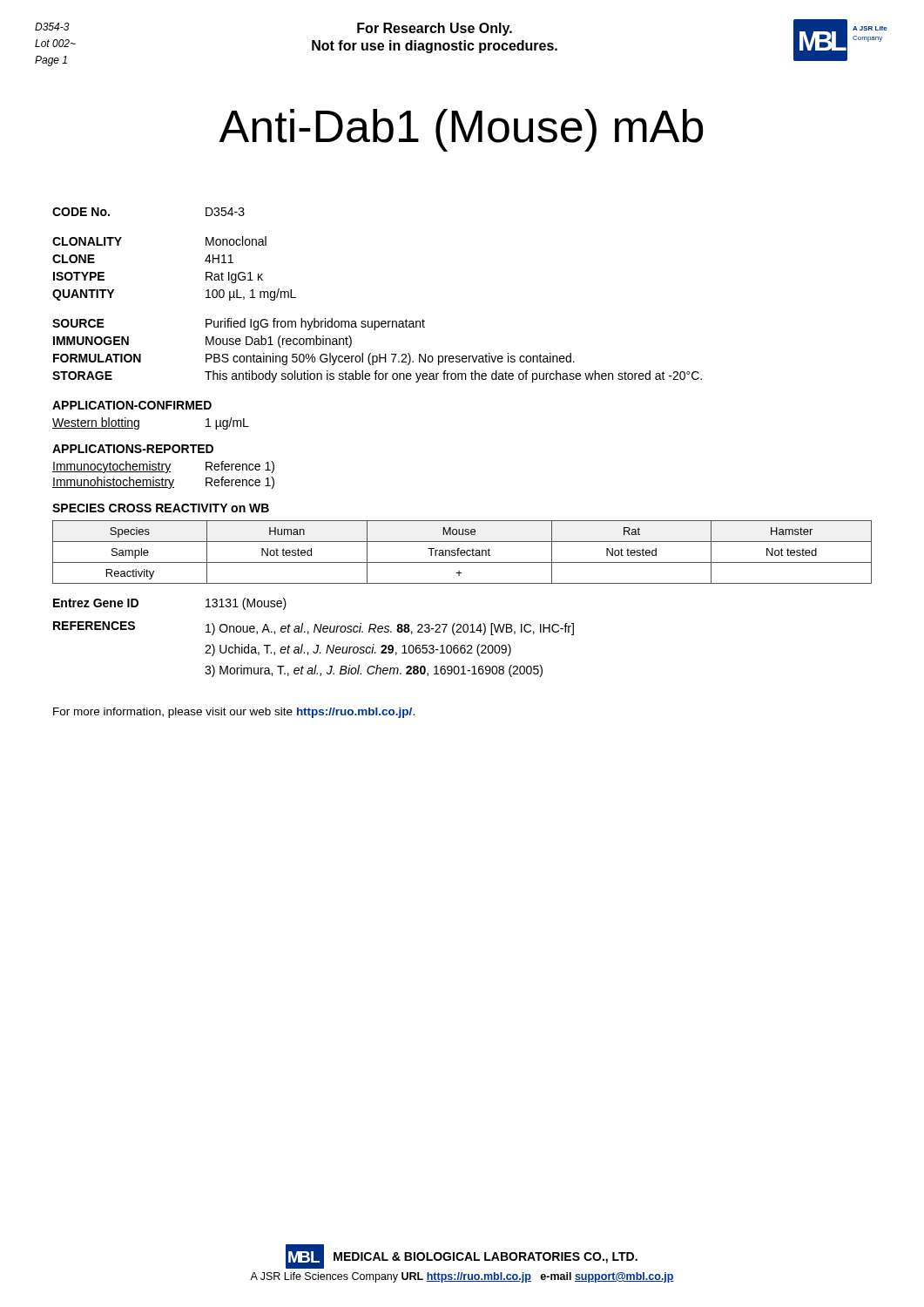Find the text starting "REFERENCES 1) Onoue,"
The width and height of the screenshot is (924, 1307).
[313, 650]
